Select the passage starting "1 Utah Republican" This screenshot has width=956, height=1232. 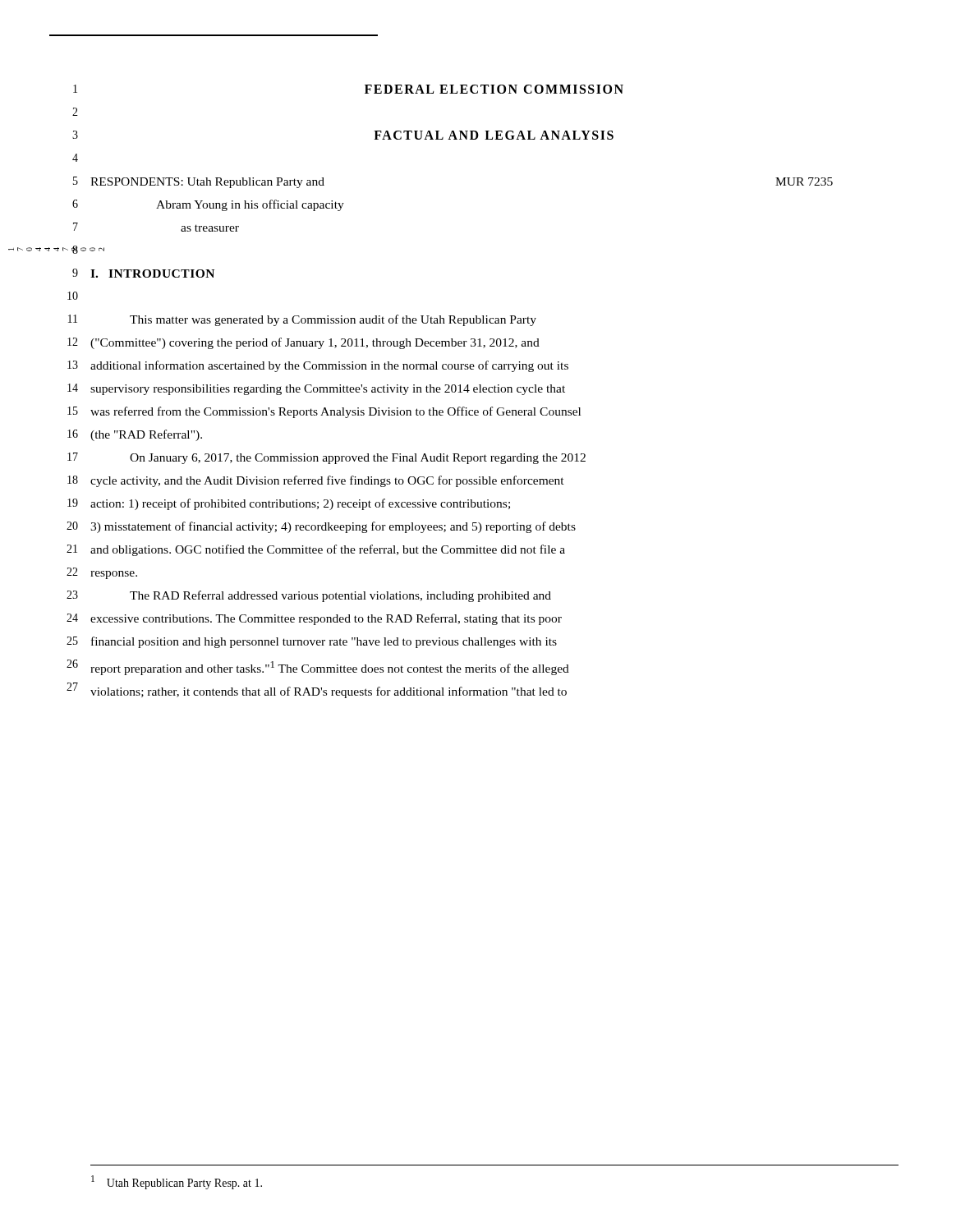[x=177, y=1182]
